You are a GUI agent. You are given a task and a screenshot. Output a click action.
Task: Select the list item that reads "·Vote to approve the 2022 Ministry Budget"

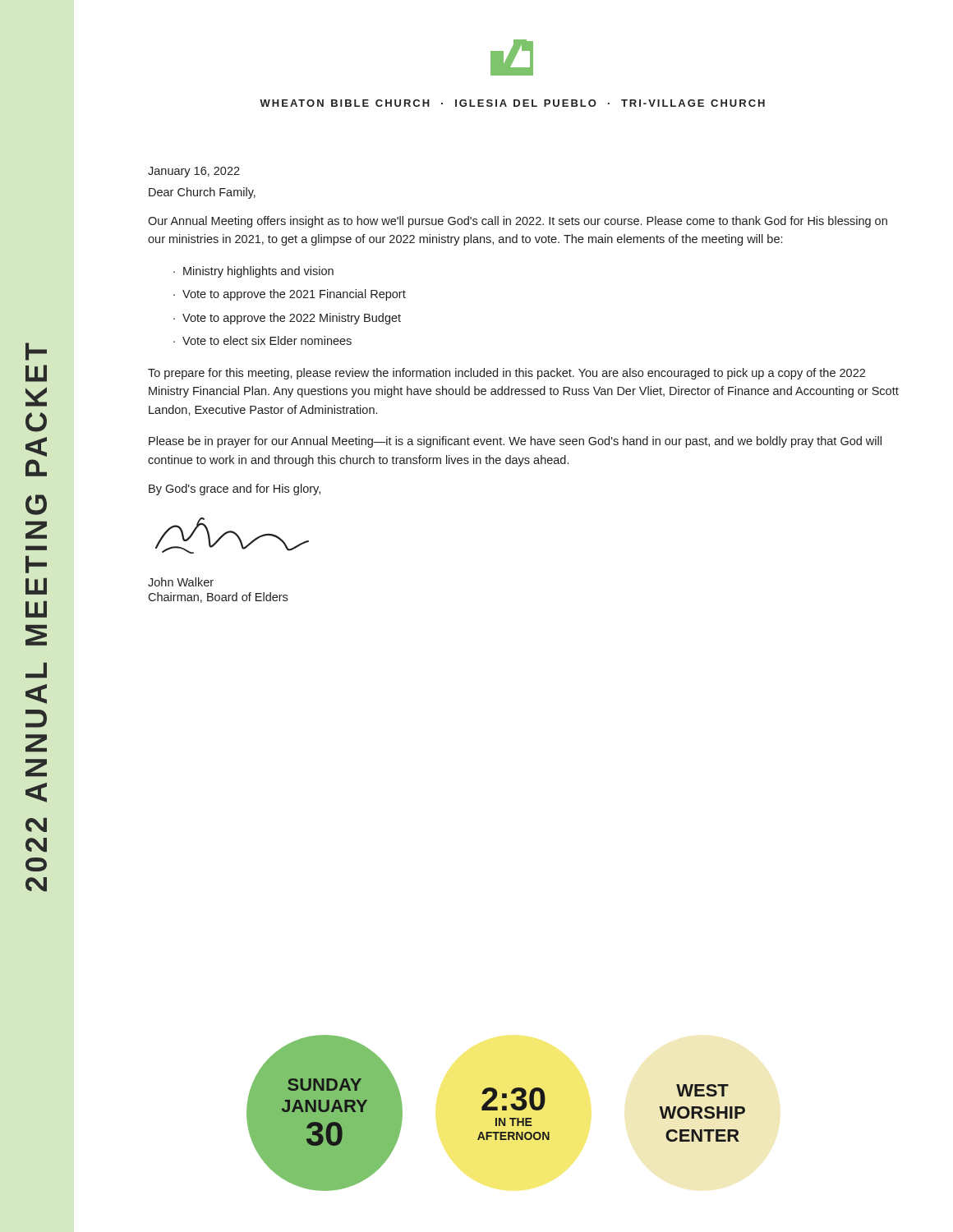pos(287,318)
